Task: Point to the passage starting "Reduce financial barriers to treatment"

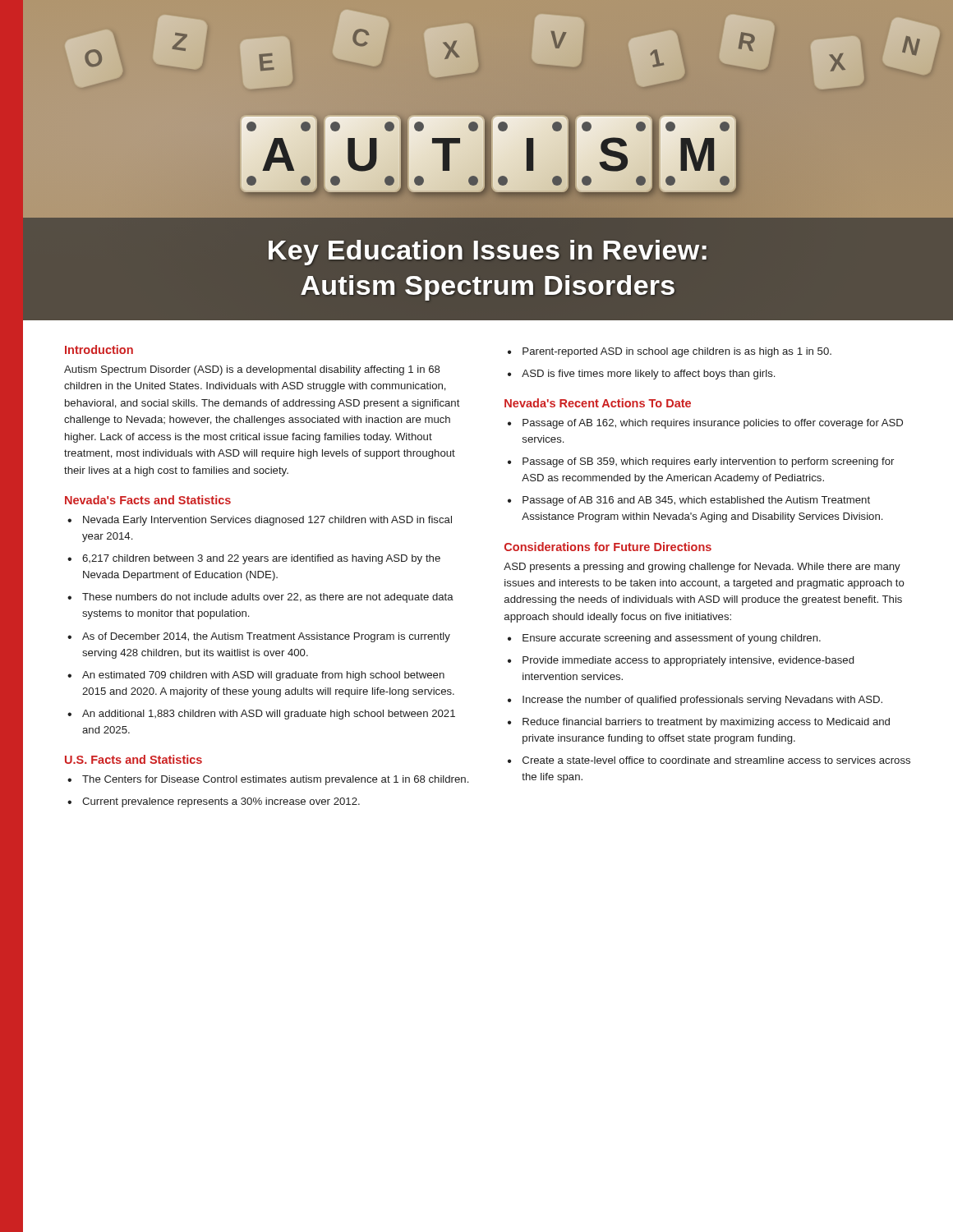Action: (x=706, y=729)
